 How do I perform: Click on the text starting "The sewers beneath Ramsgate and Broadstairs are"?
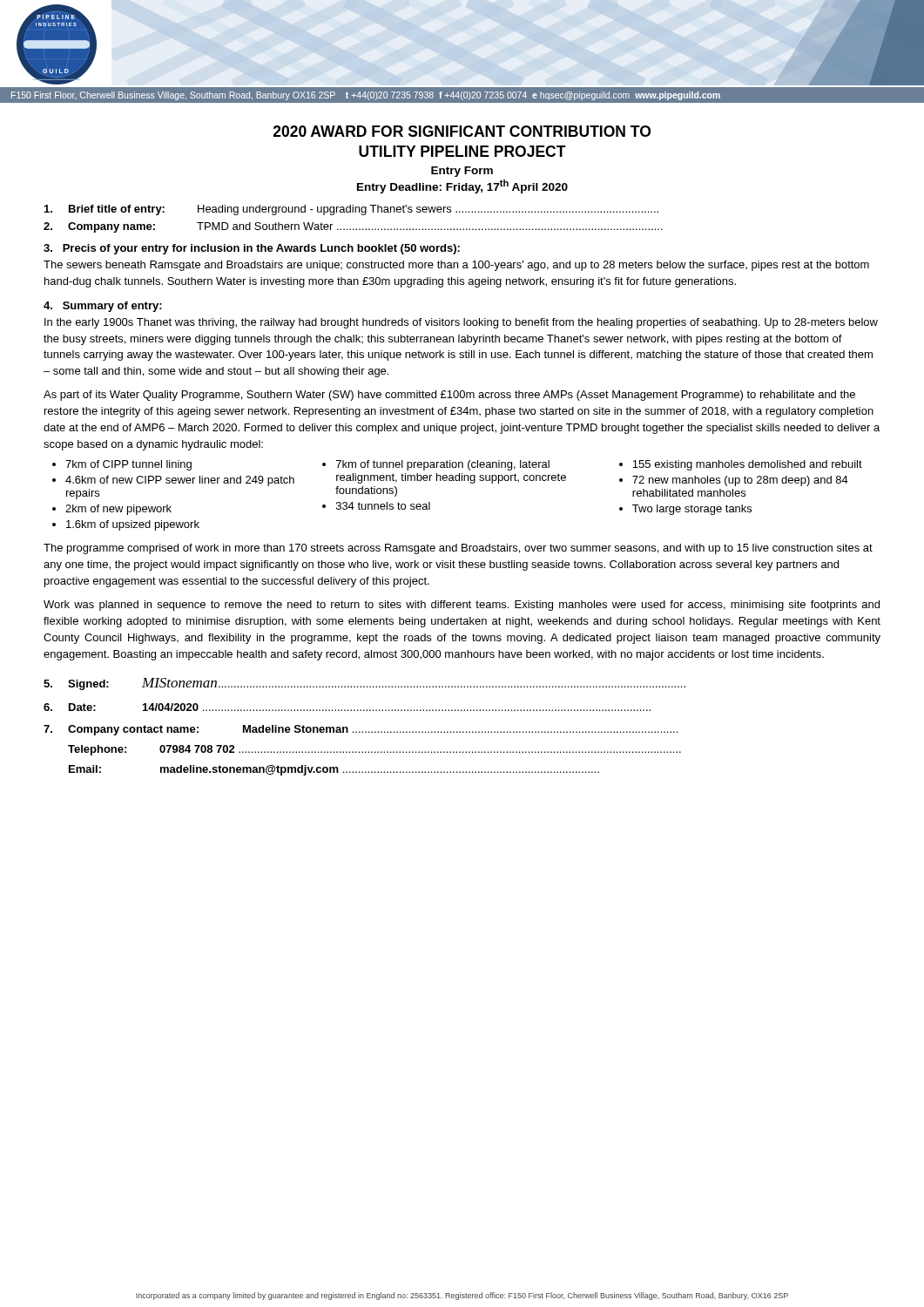coord(457,273)
